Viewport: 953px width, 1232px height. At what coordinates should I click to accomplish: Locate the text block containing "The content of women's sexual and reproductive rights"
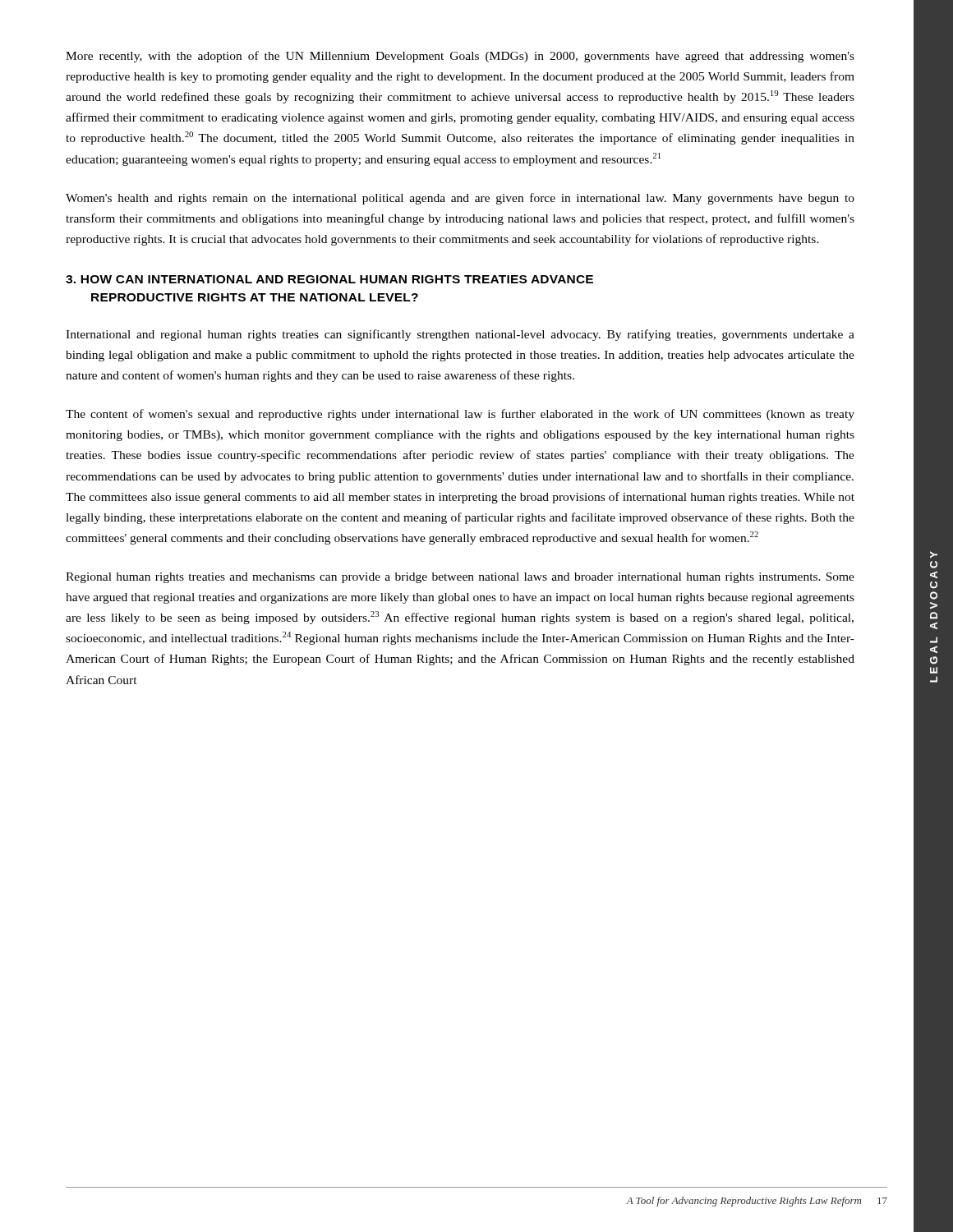point(460,476)
